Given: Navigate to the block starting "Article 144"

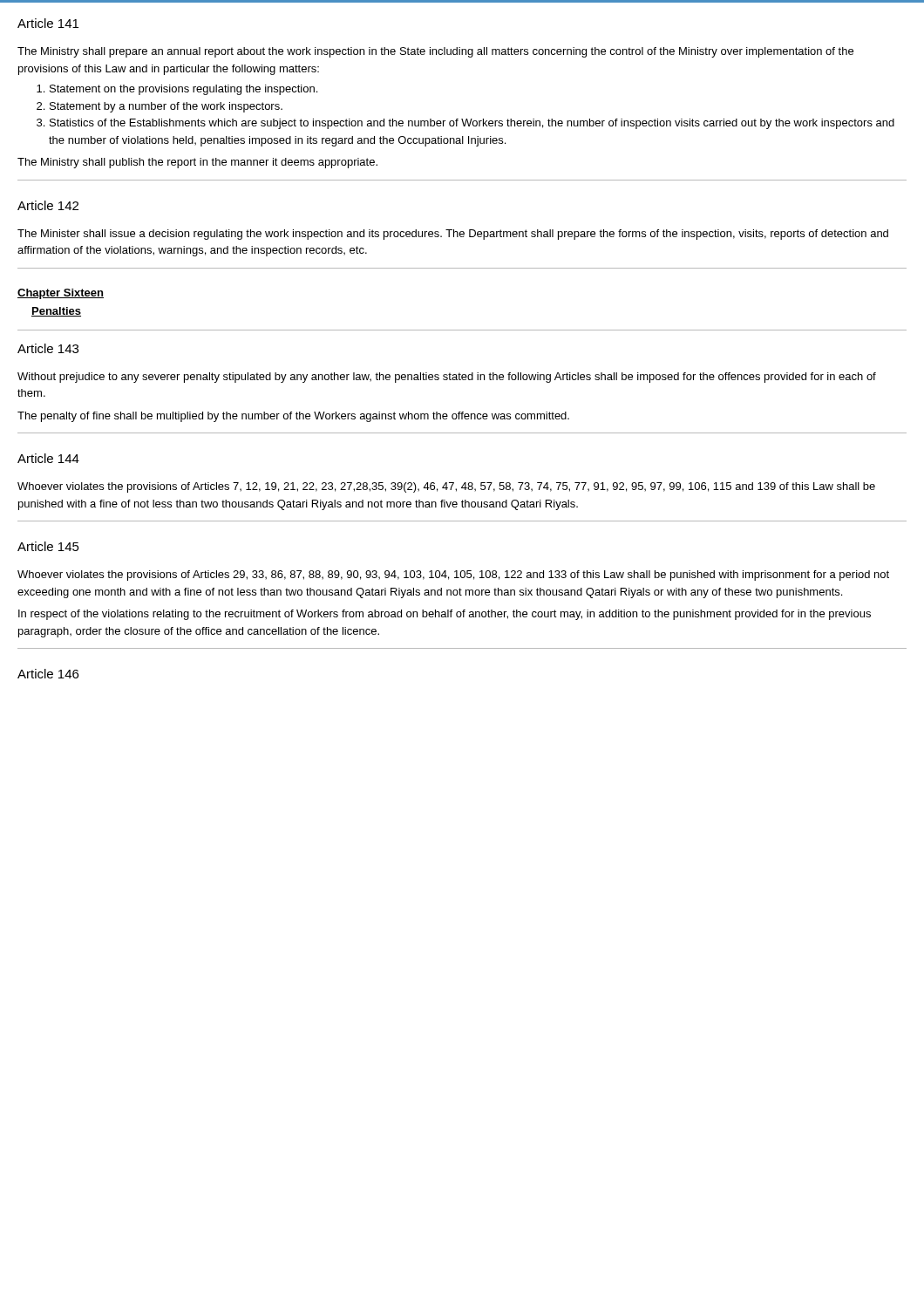Looking at the screenshot, I should (48, 458).
